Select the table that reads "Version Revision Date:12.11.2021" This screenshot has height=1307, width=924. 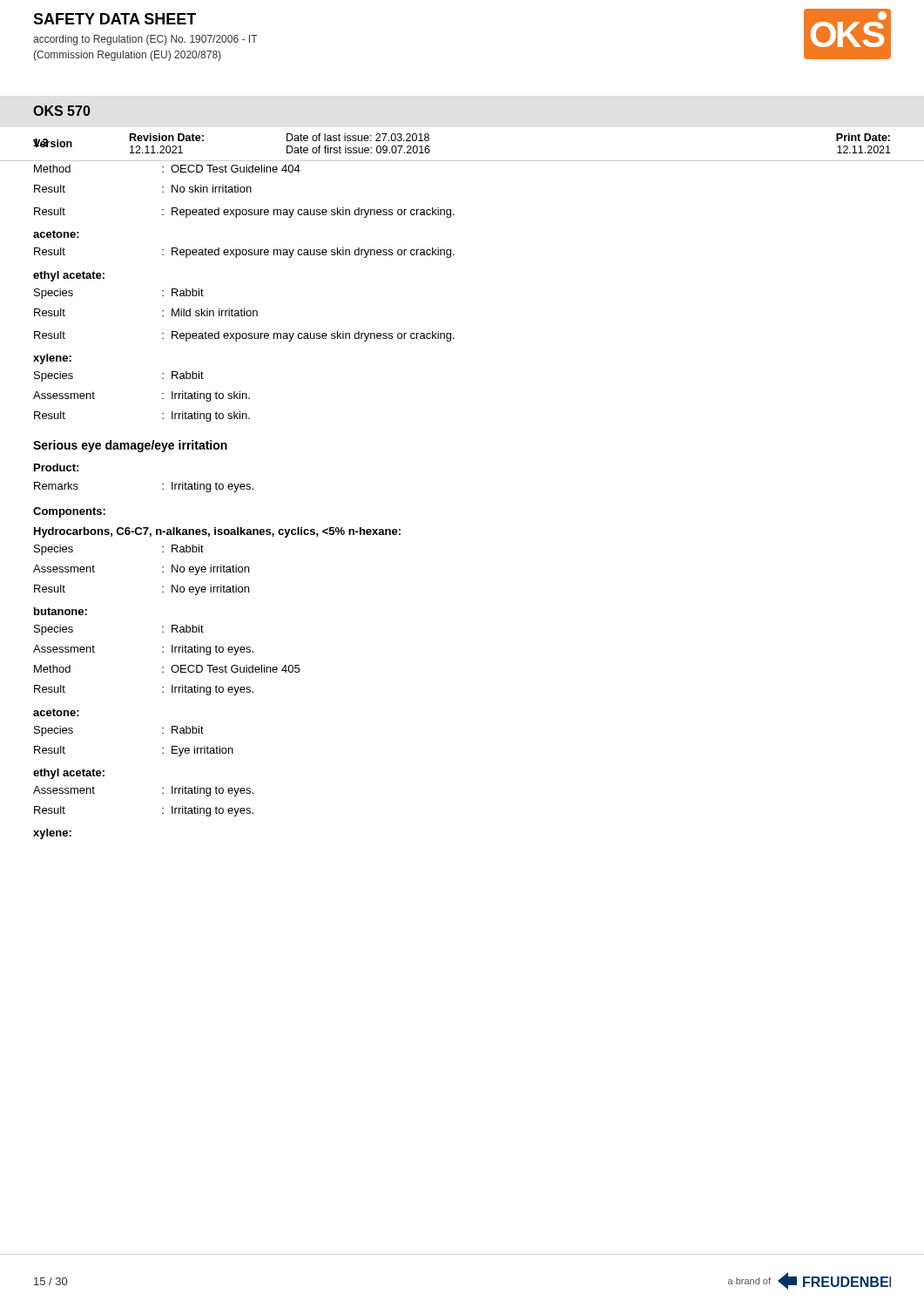click(x=462, y=144)
